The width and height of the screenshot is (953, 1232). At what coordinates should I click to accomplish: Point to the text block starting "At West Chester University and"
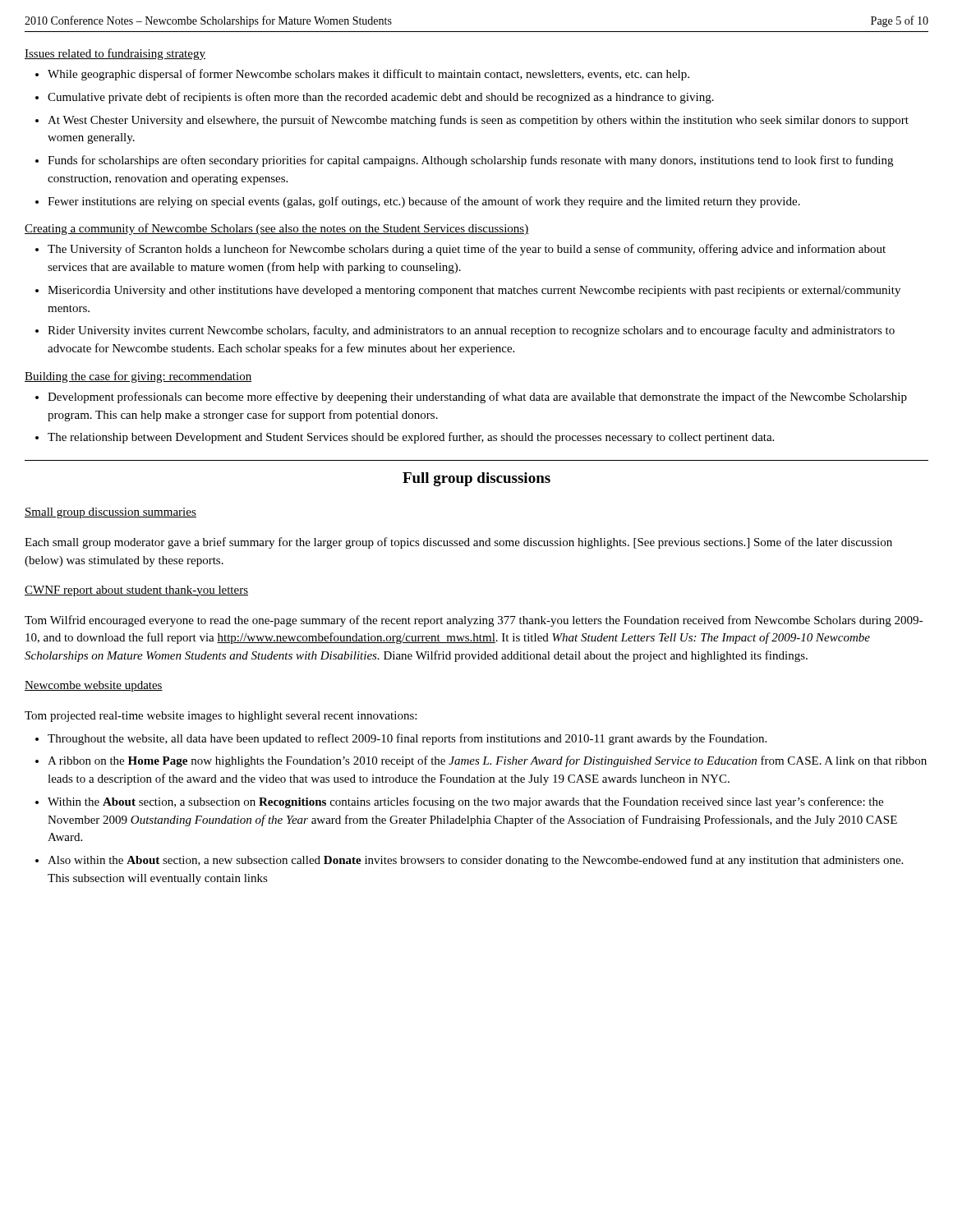point(478,128)
